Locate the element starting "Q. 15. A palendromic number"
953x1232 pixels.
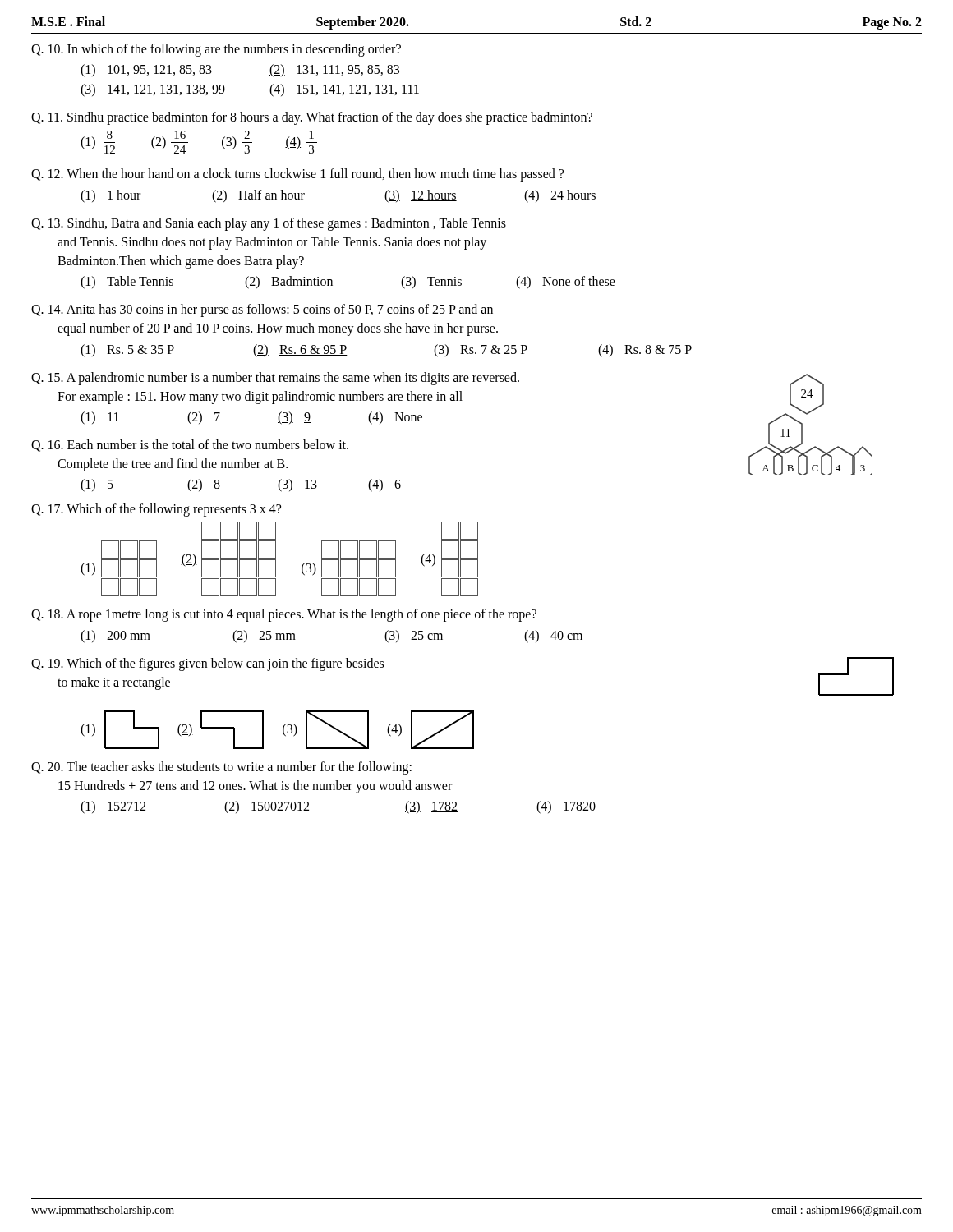[476, 397]
